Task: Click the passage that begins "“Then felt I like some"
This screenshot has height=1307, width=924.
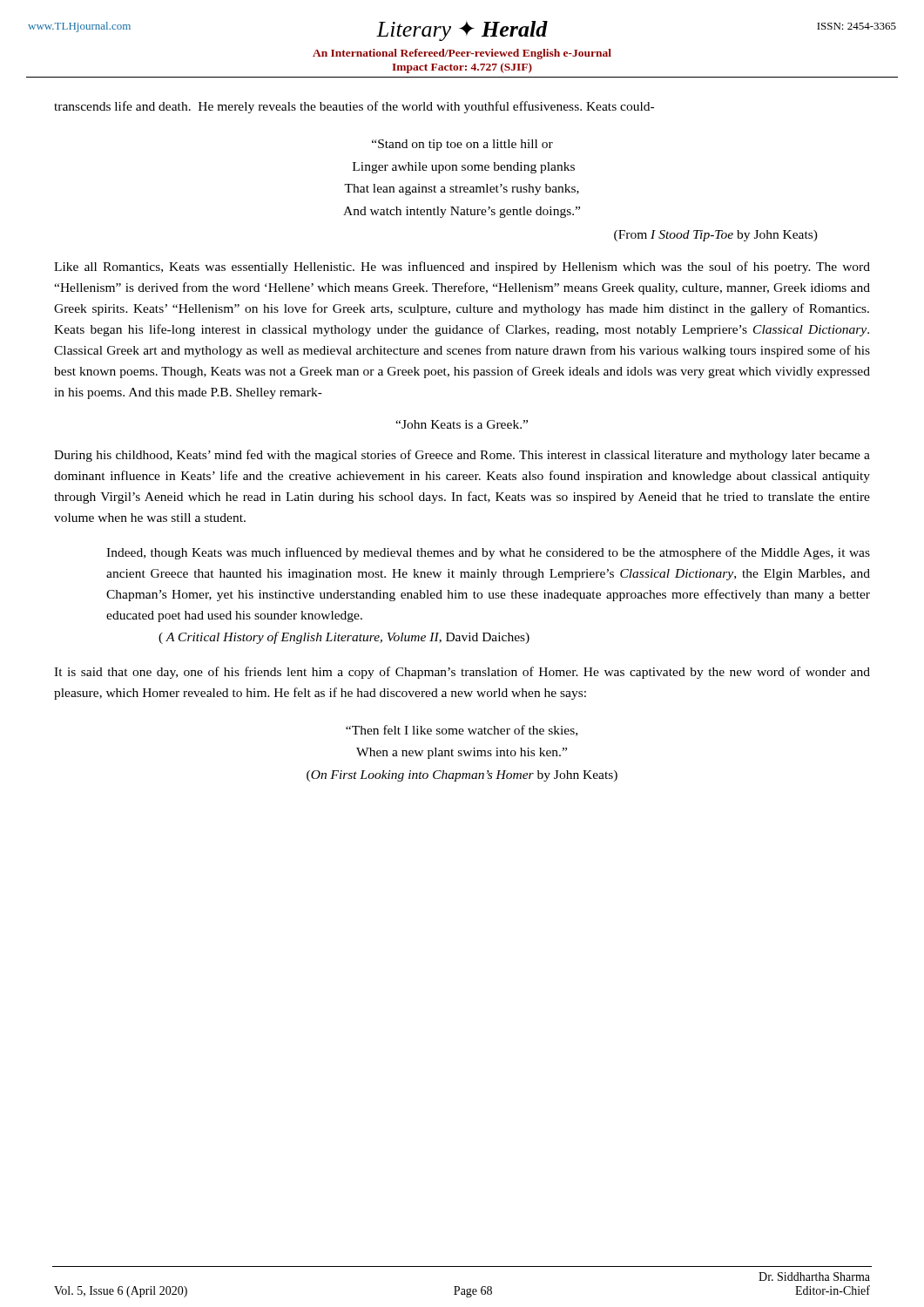Action: 462,752
